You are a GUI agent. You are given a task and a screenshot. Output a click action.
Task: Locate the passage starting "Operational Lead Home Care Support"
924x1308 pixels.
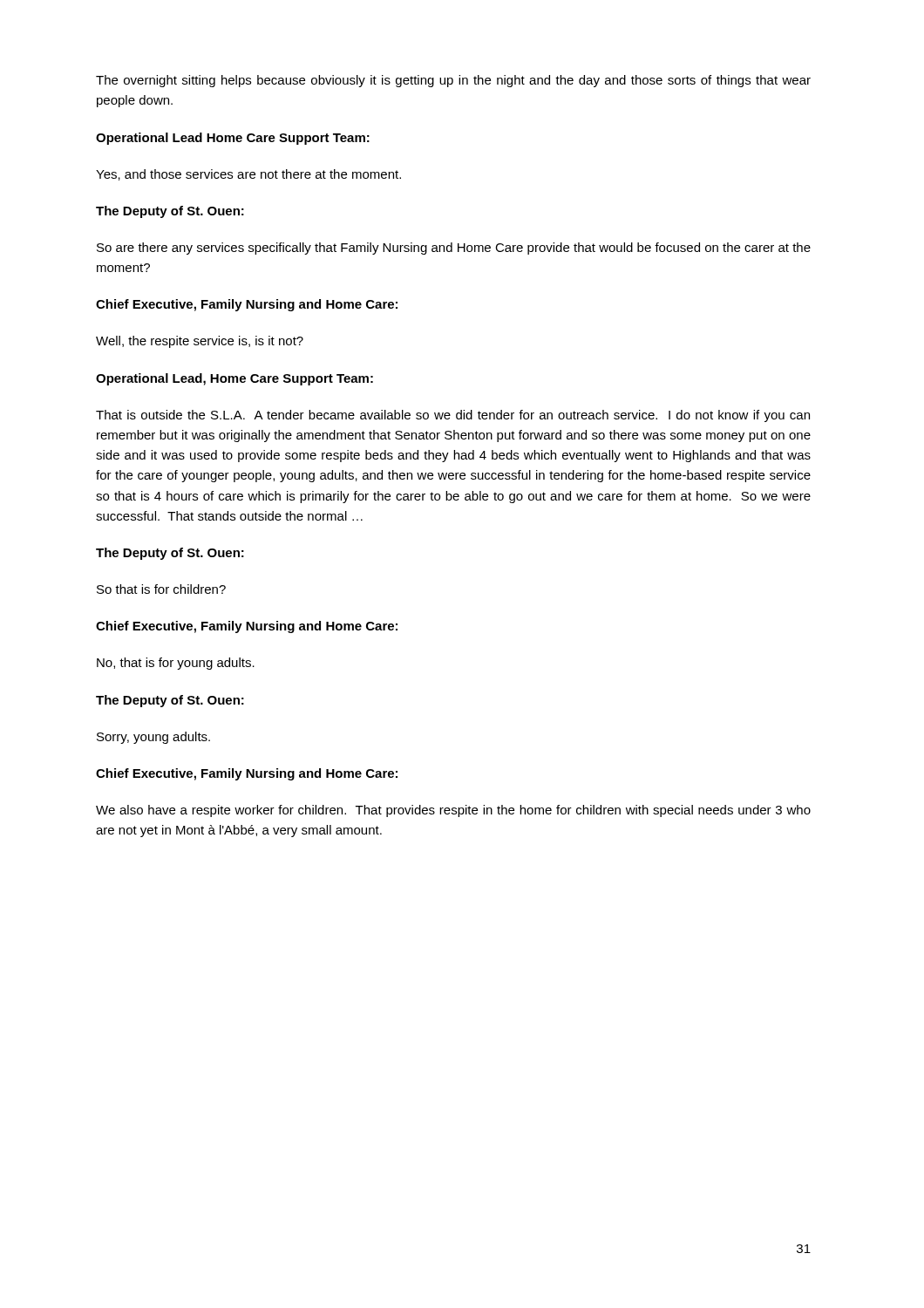pos(233,139)
